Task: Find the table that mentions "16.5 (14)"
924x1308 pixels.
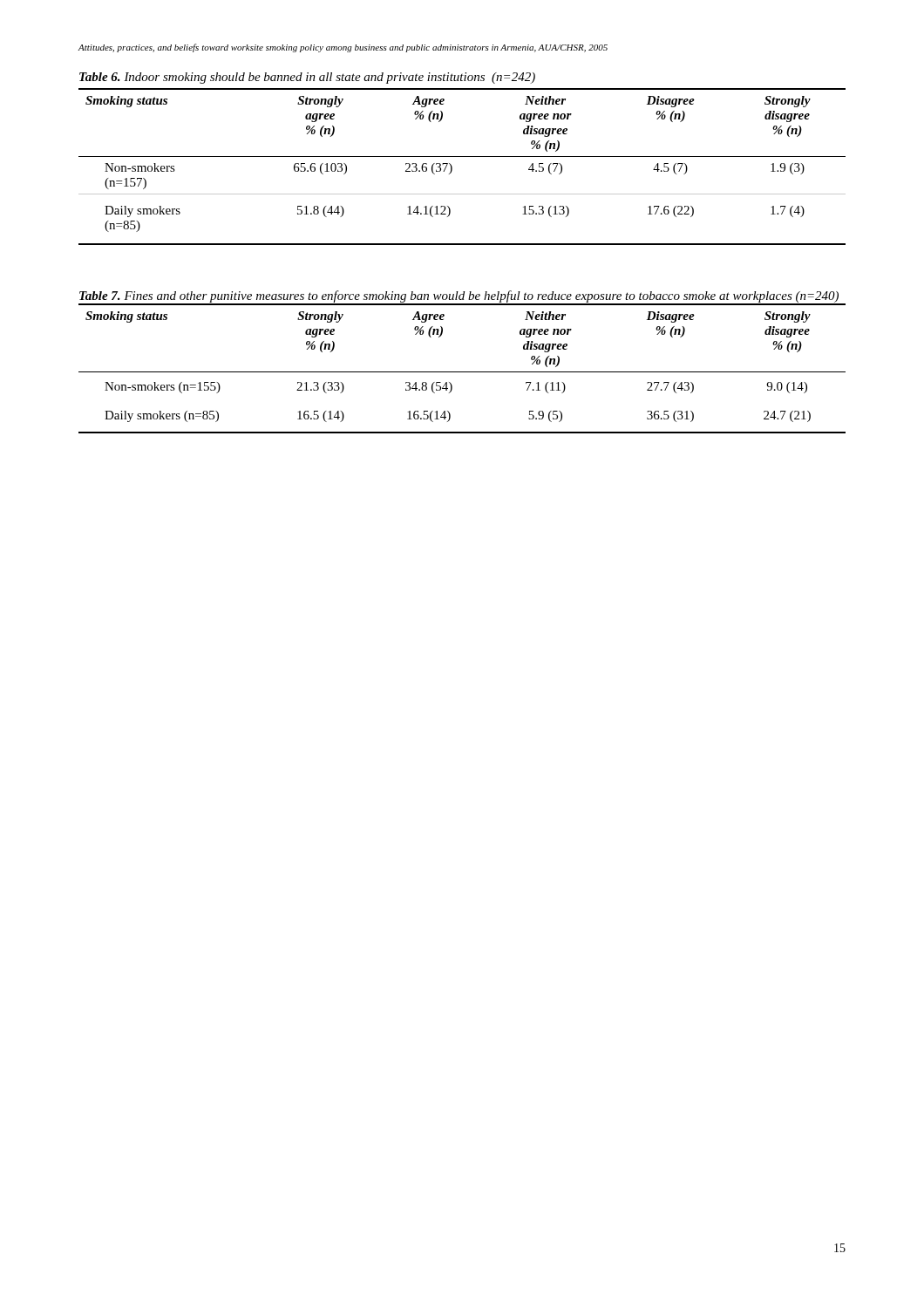Action: [x=462, y=368]
